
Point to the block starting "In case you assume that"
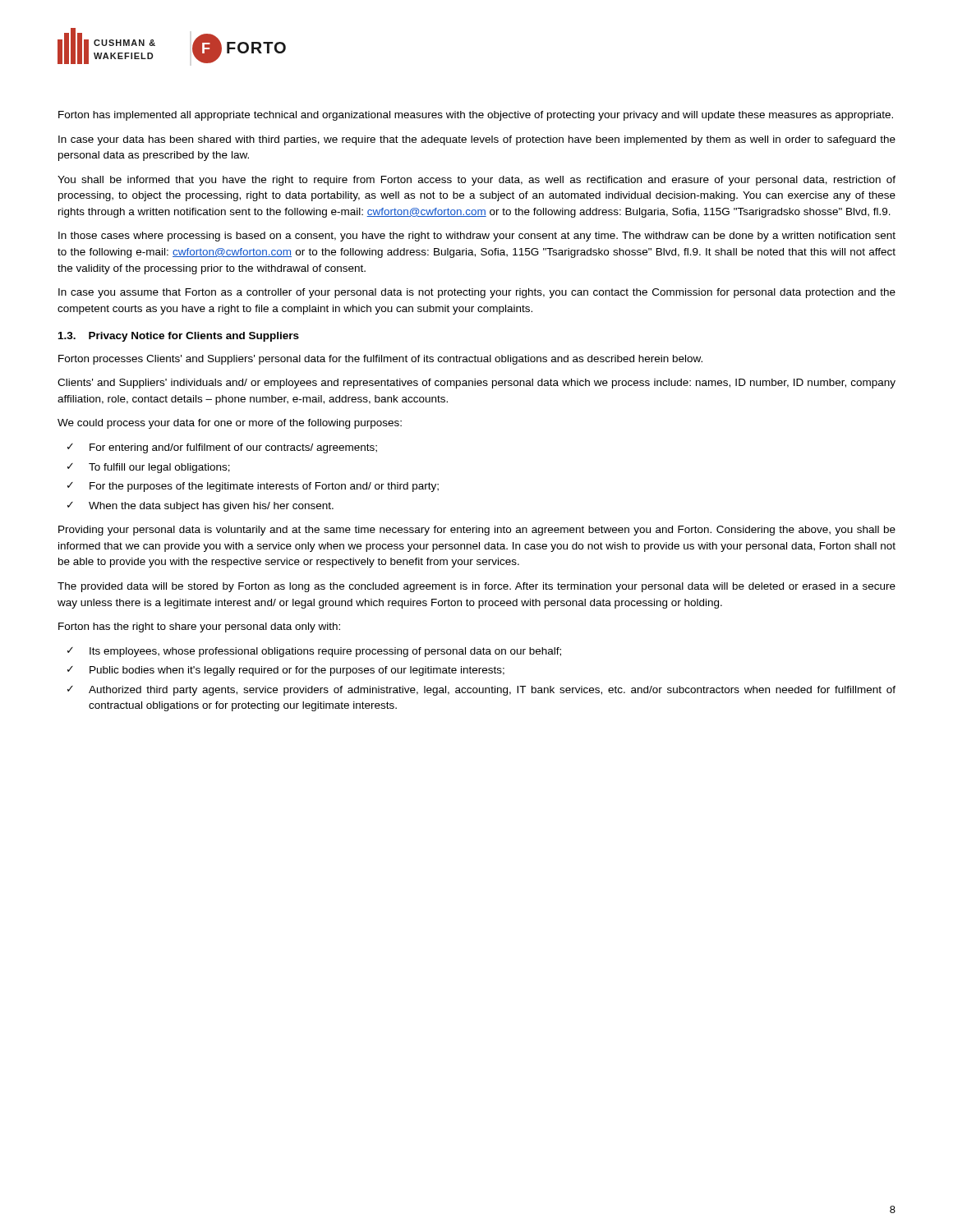(476, 300)
